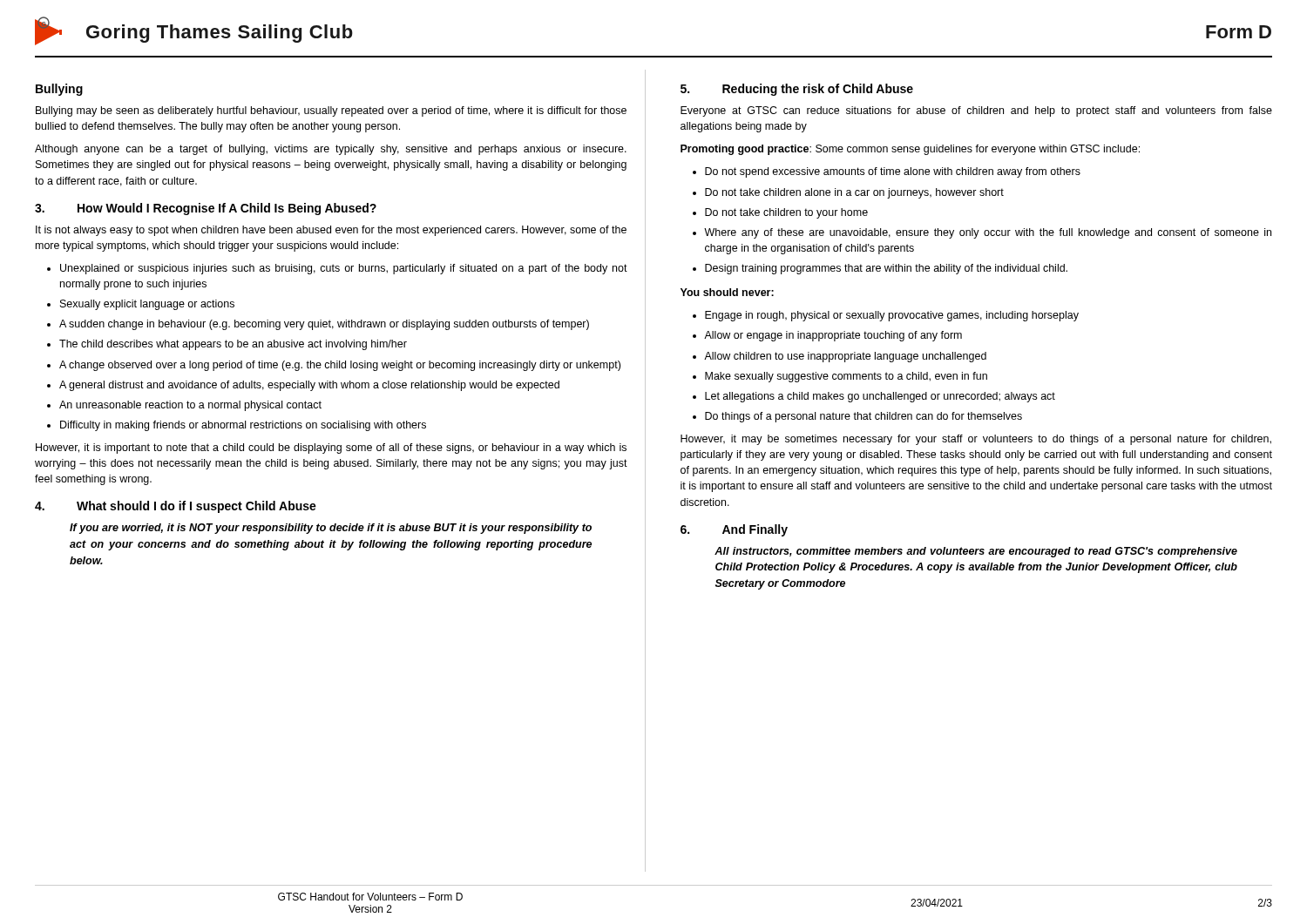Find the section header containing "4. What should I do if"
This screenshot has height=924, width=1307.
pos(176,506)
